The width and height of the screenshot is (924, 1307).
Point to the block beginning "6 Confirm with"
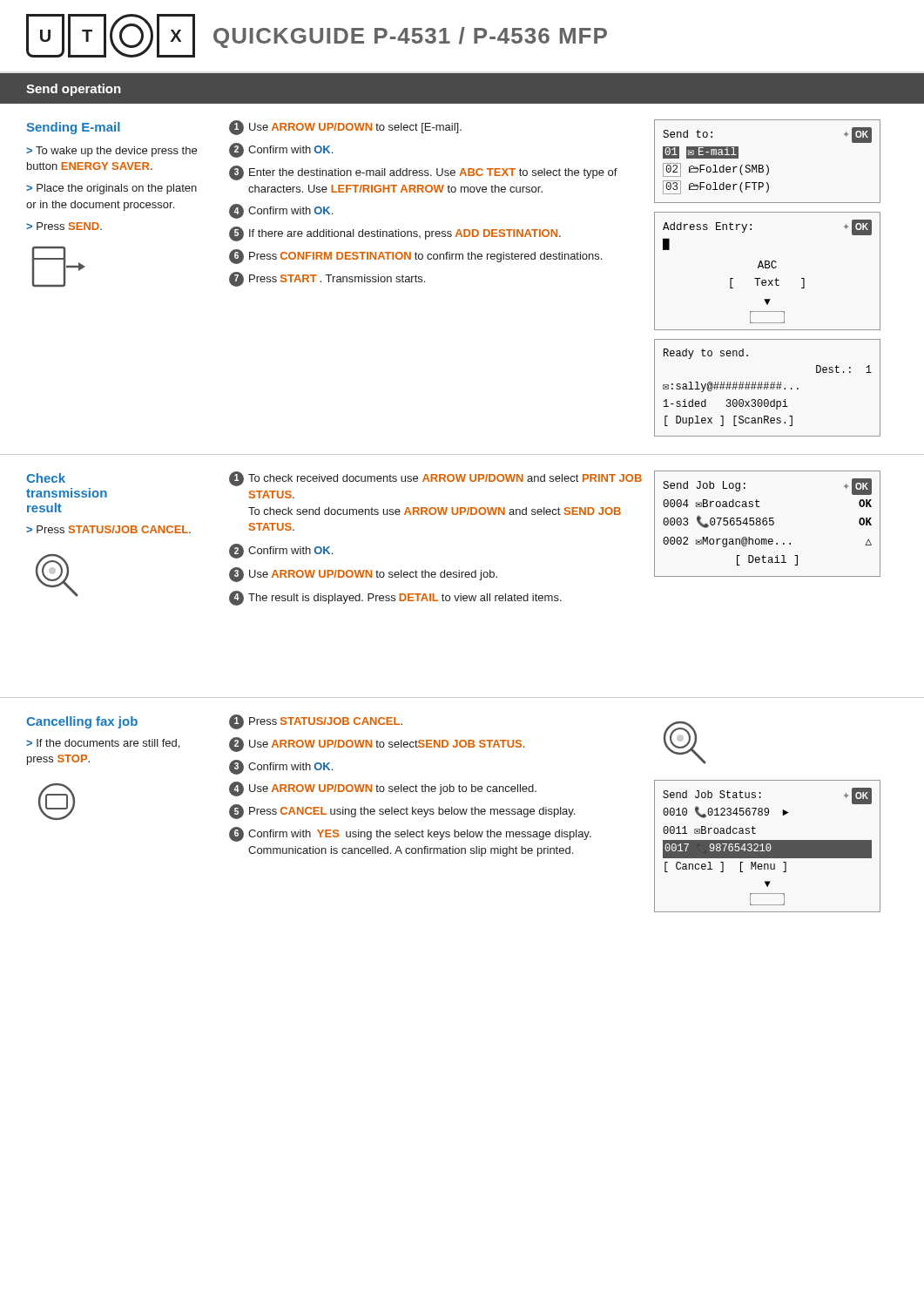click(x=438, y=843)
